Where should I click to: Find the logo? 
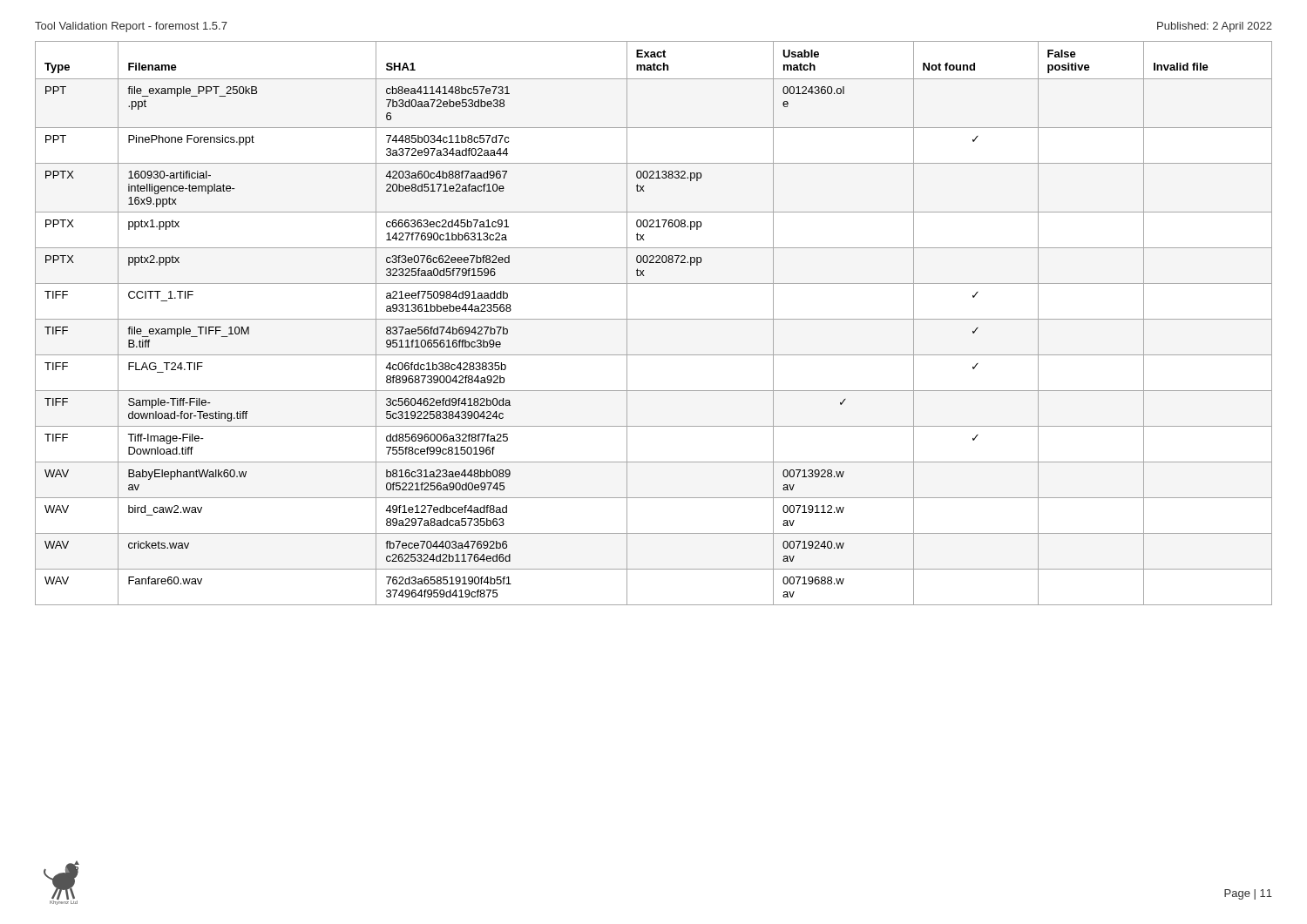coord(64,881)
